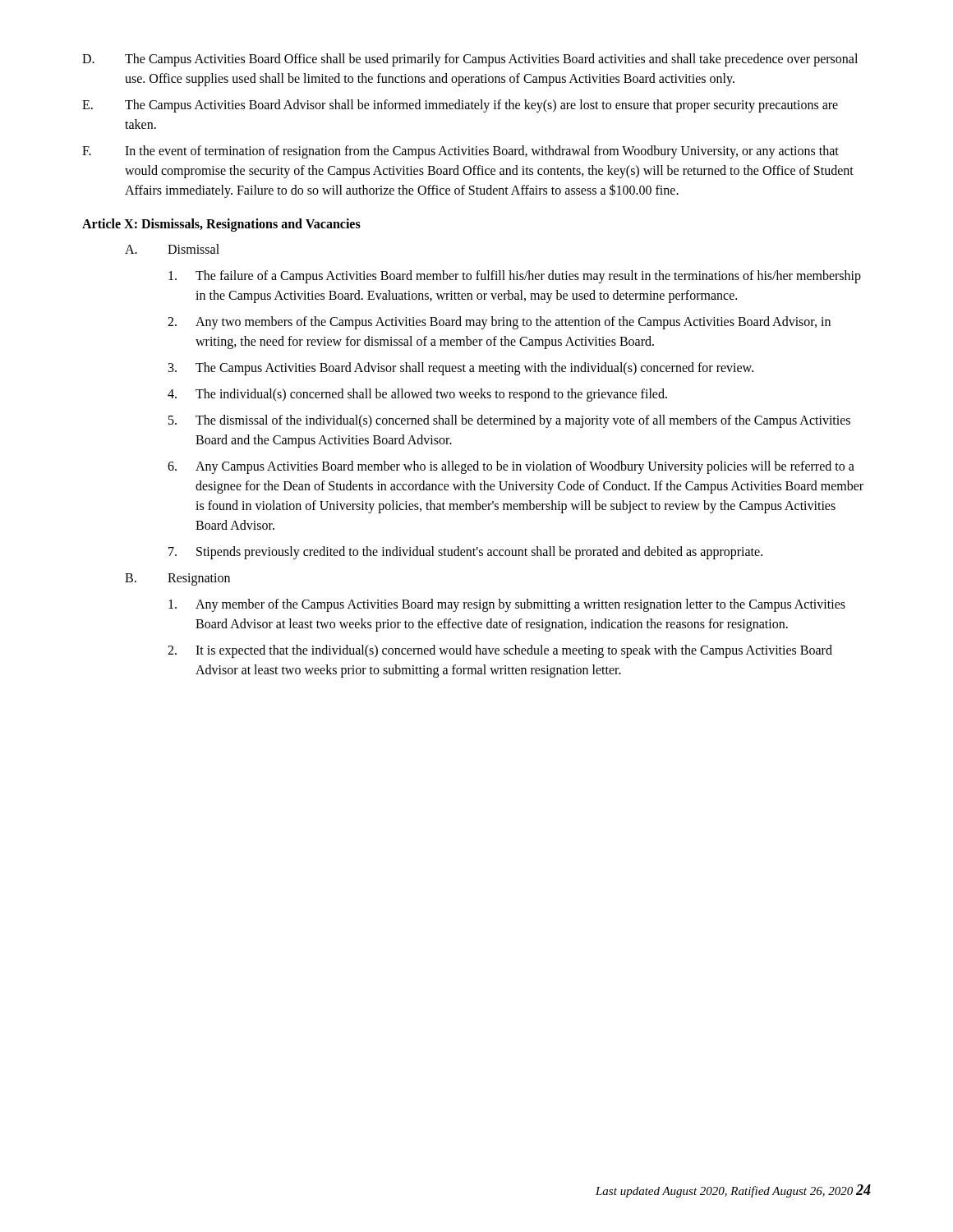The height and width of the screenshot is (1232, 953).
Task: Find the block on this page that starts "F. In the"
Action: 476,171
